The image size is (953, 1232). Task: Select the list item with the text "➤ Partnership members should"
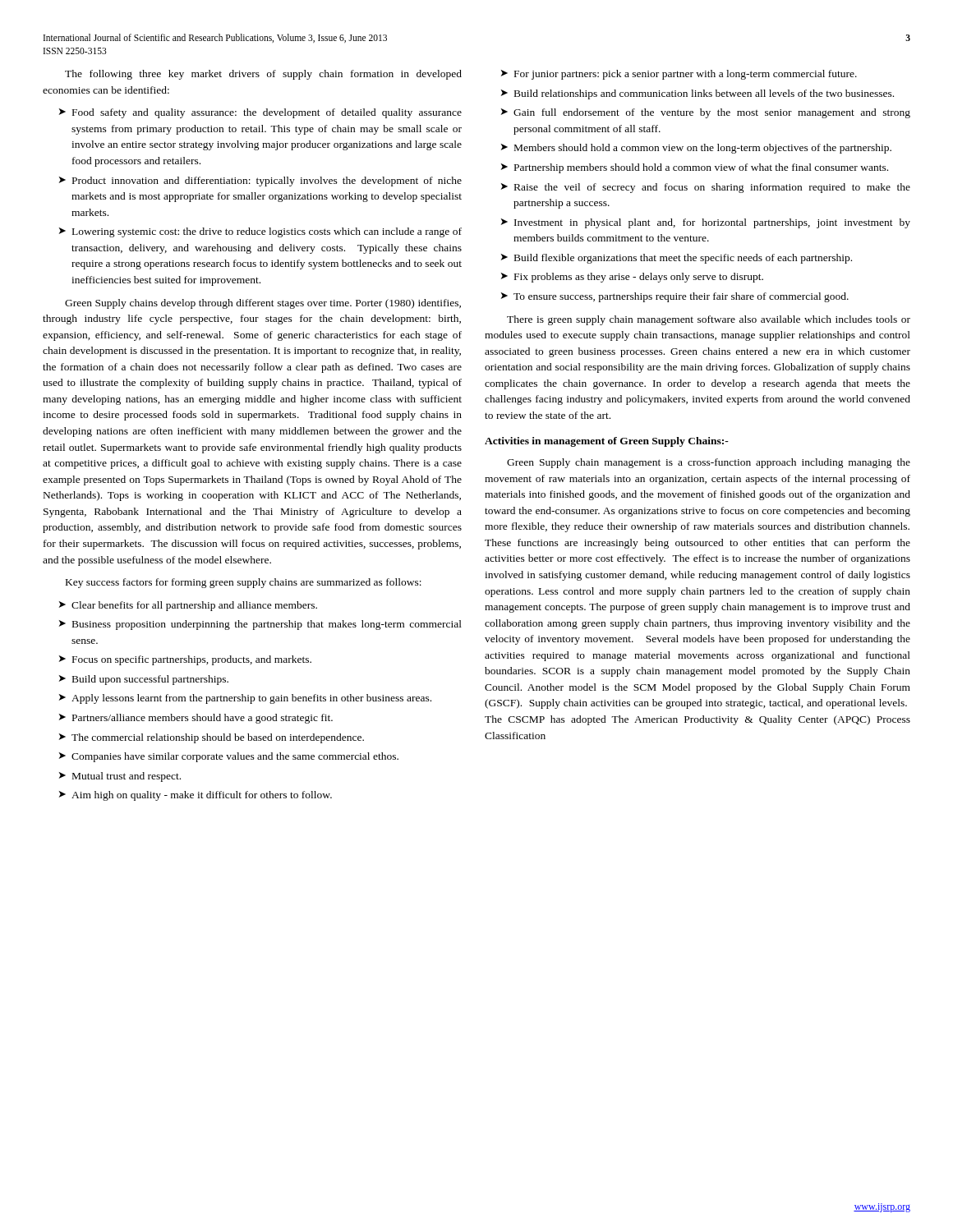point(705,167)
